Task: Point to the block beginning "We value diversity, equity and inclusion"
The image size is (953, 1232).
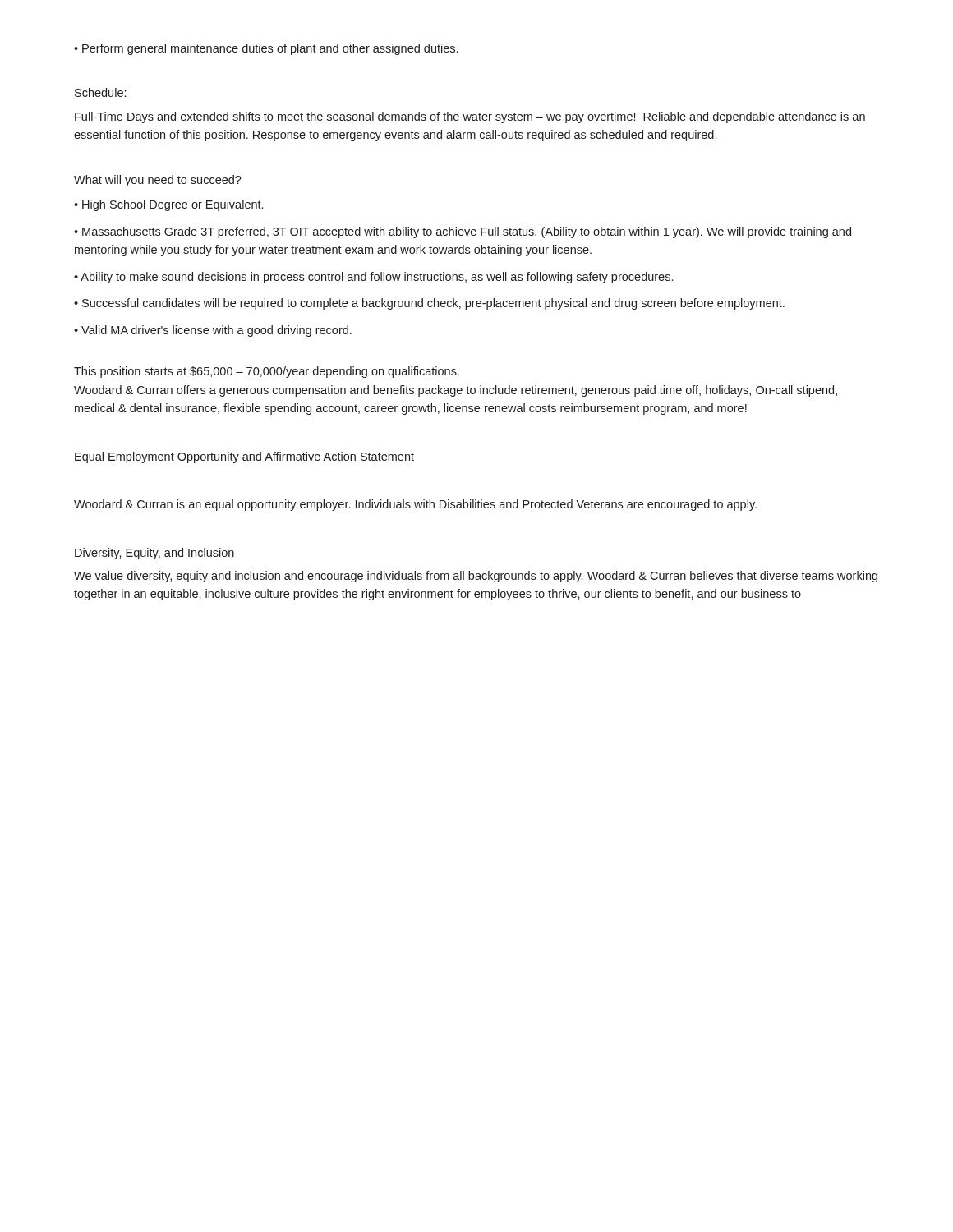Action: (476, 585)
